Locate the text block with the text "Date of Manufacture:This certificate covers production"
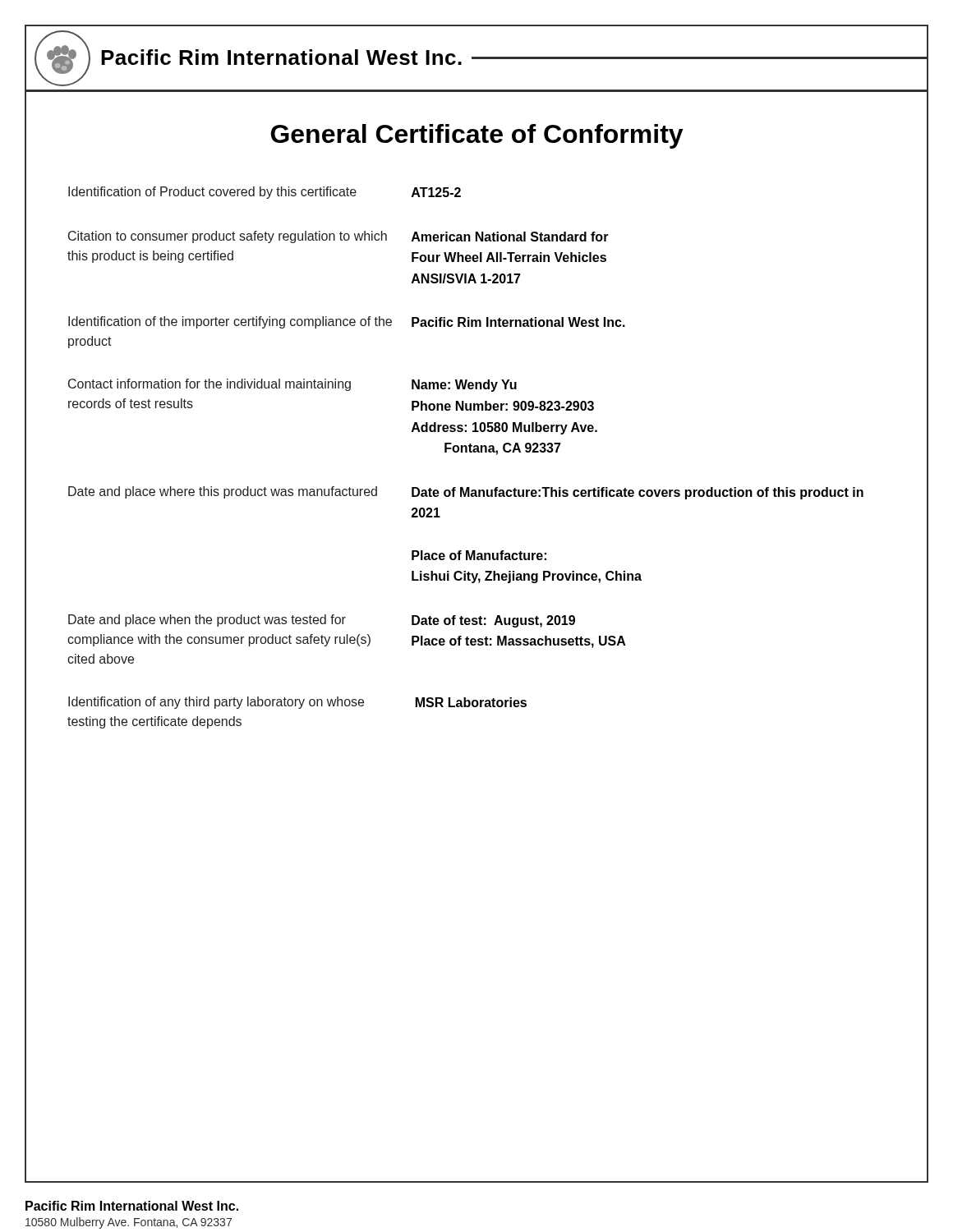 638,493
